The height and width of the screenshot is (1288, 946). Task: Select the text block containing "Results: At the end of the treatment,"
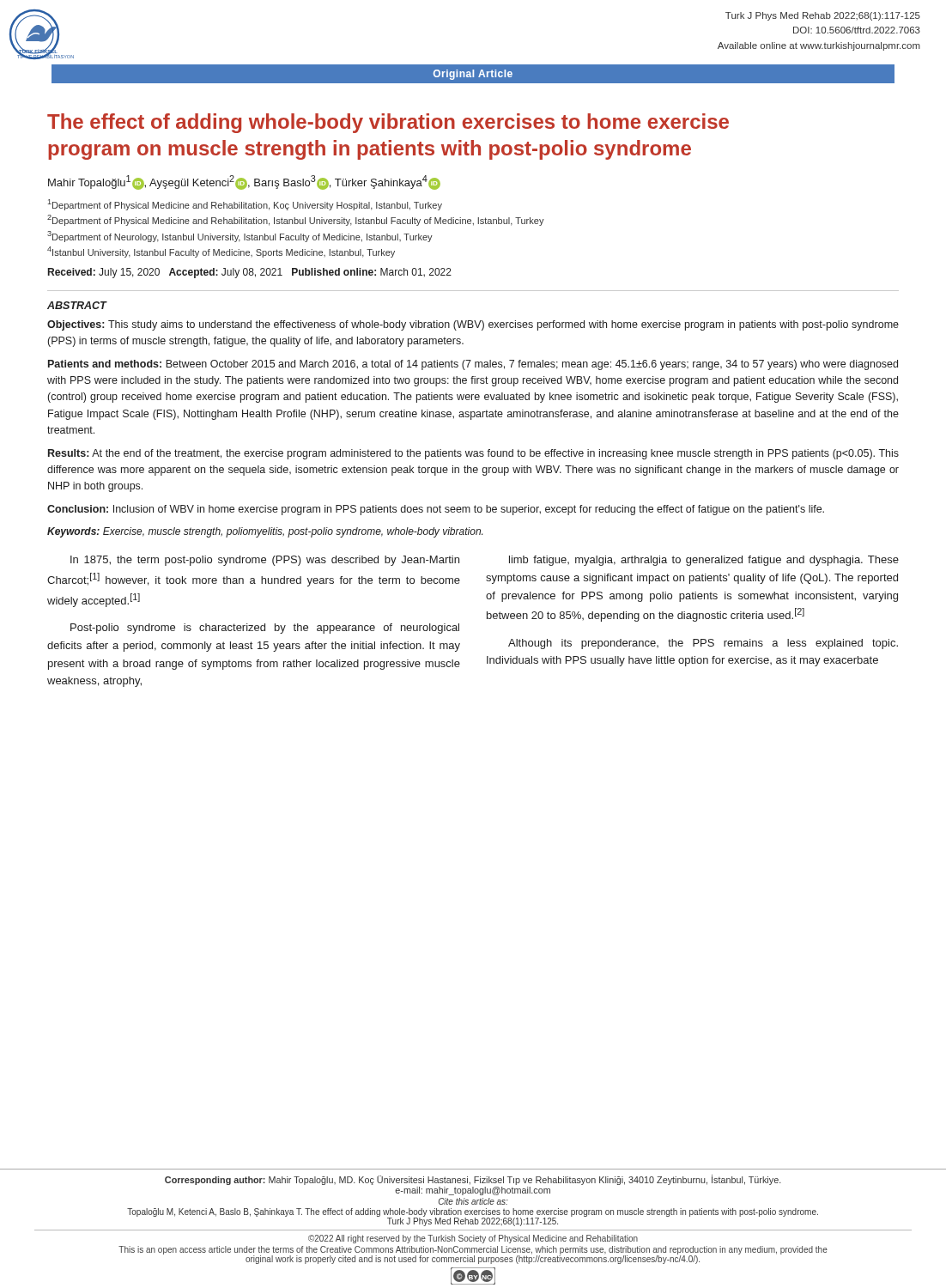[473, 470]
